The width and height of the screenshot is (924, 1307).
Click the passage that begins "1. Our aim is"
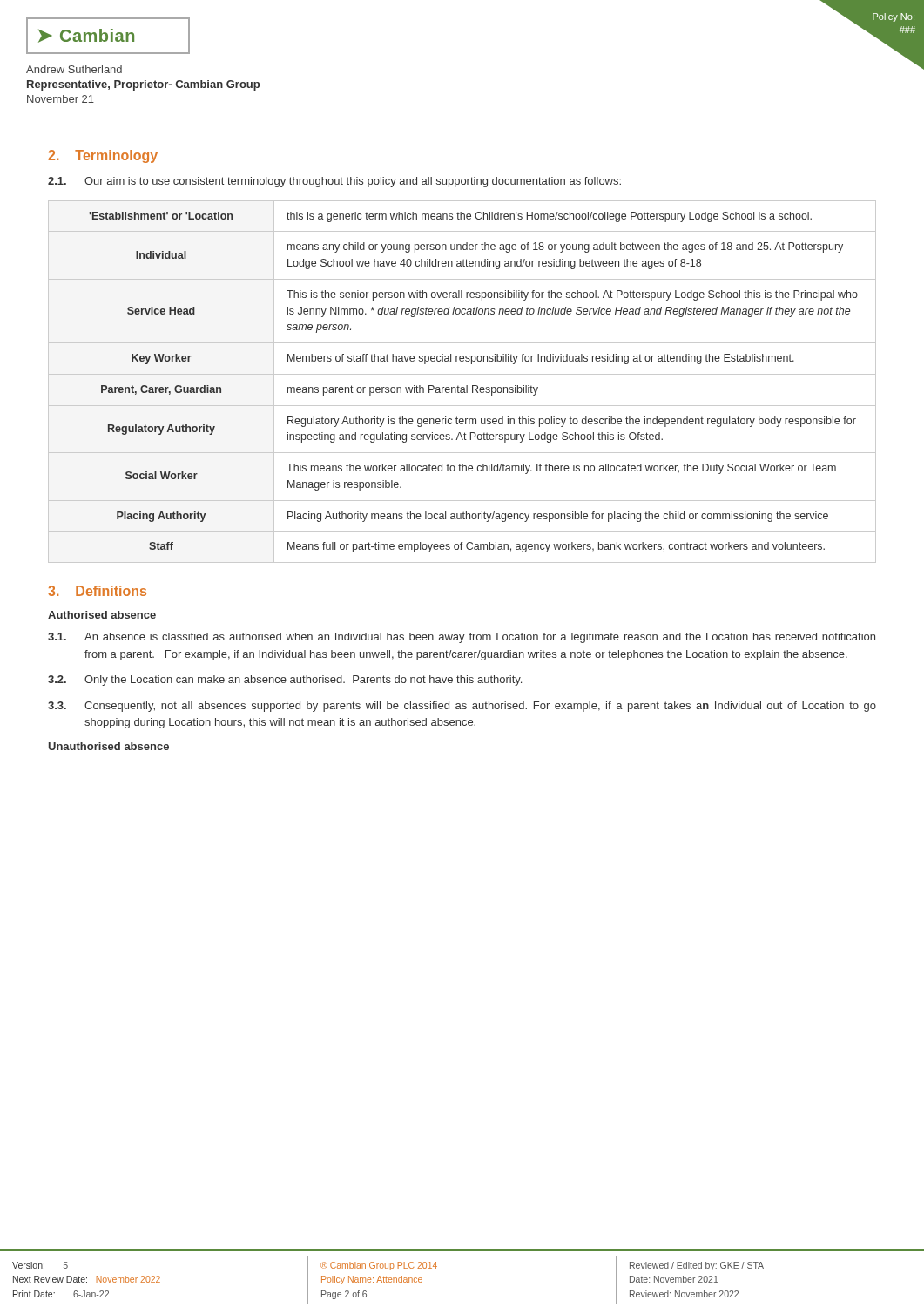(462, 181)
